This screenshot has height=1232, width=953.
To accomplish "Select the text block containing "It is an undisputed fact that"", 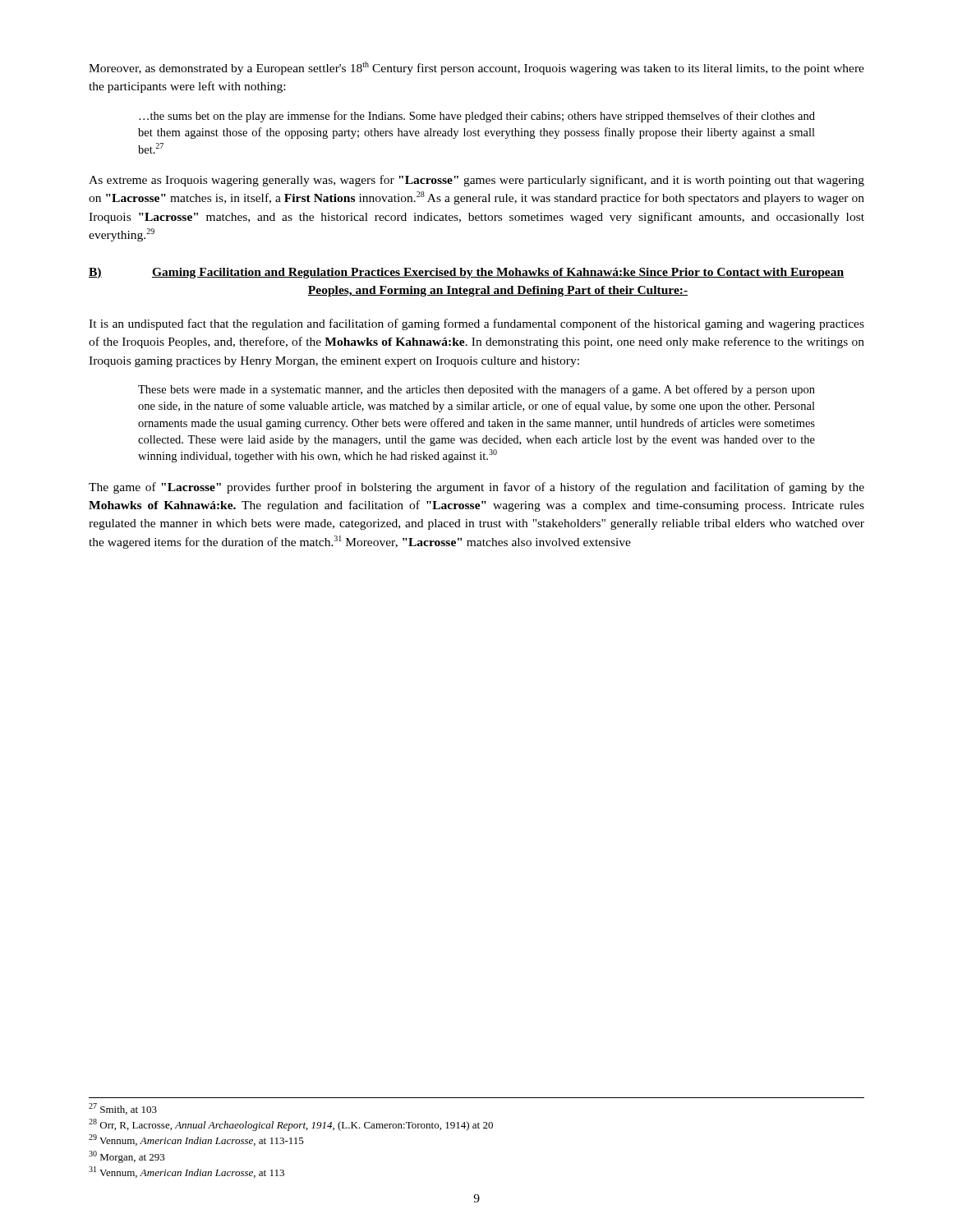I will [476, 341].
